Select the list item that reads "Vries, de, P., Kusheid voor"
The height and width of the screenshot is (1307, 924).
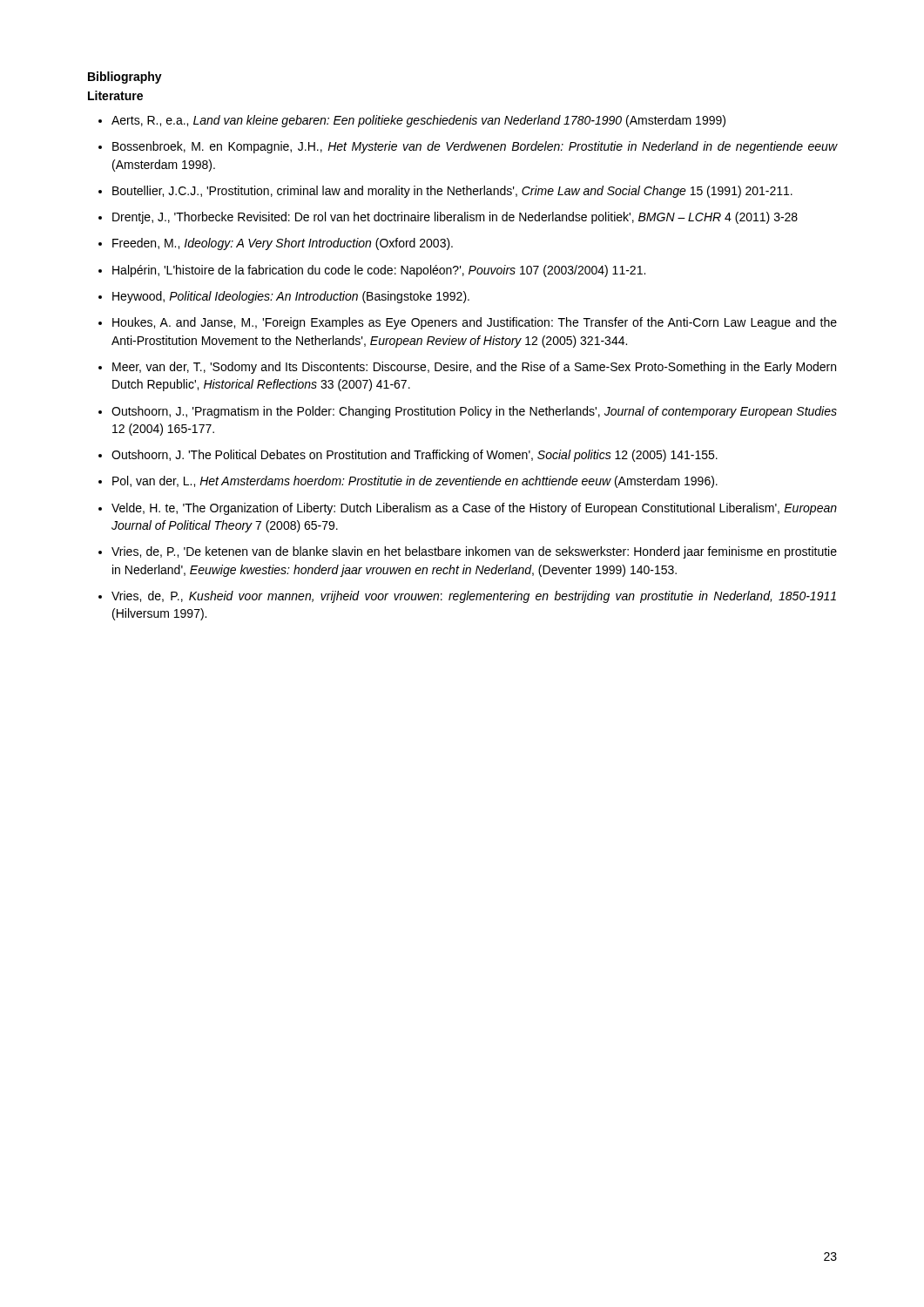point(474,605)
